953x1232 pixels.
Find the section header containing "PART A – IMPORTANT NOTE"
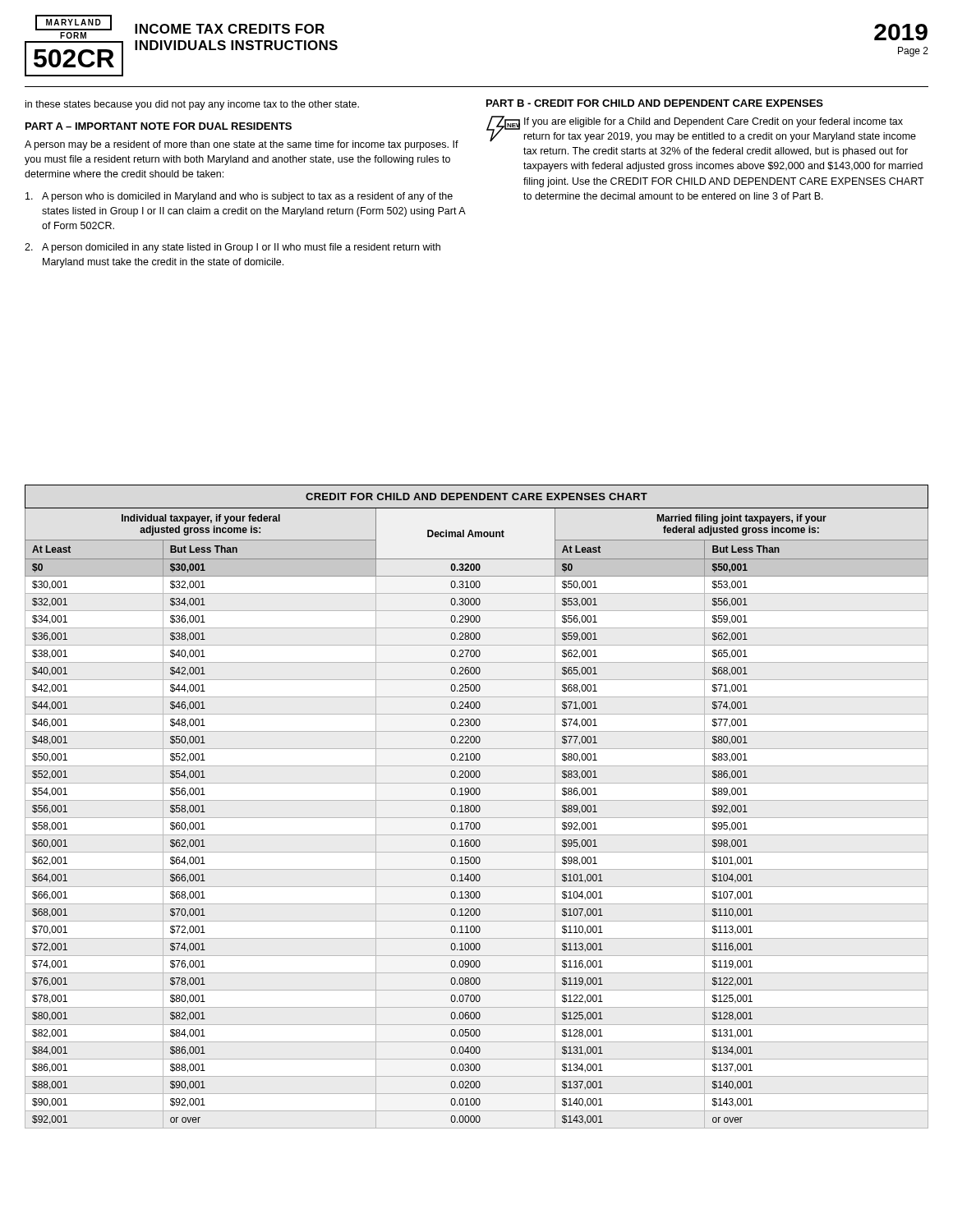click(x=158, y=126)
